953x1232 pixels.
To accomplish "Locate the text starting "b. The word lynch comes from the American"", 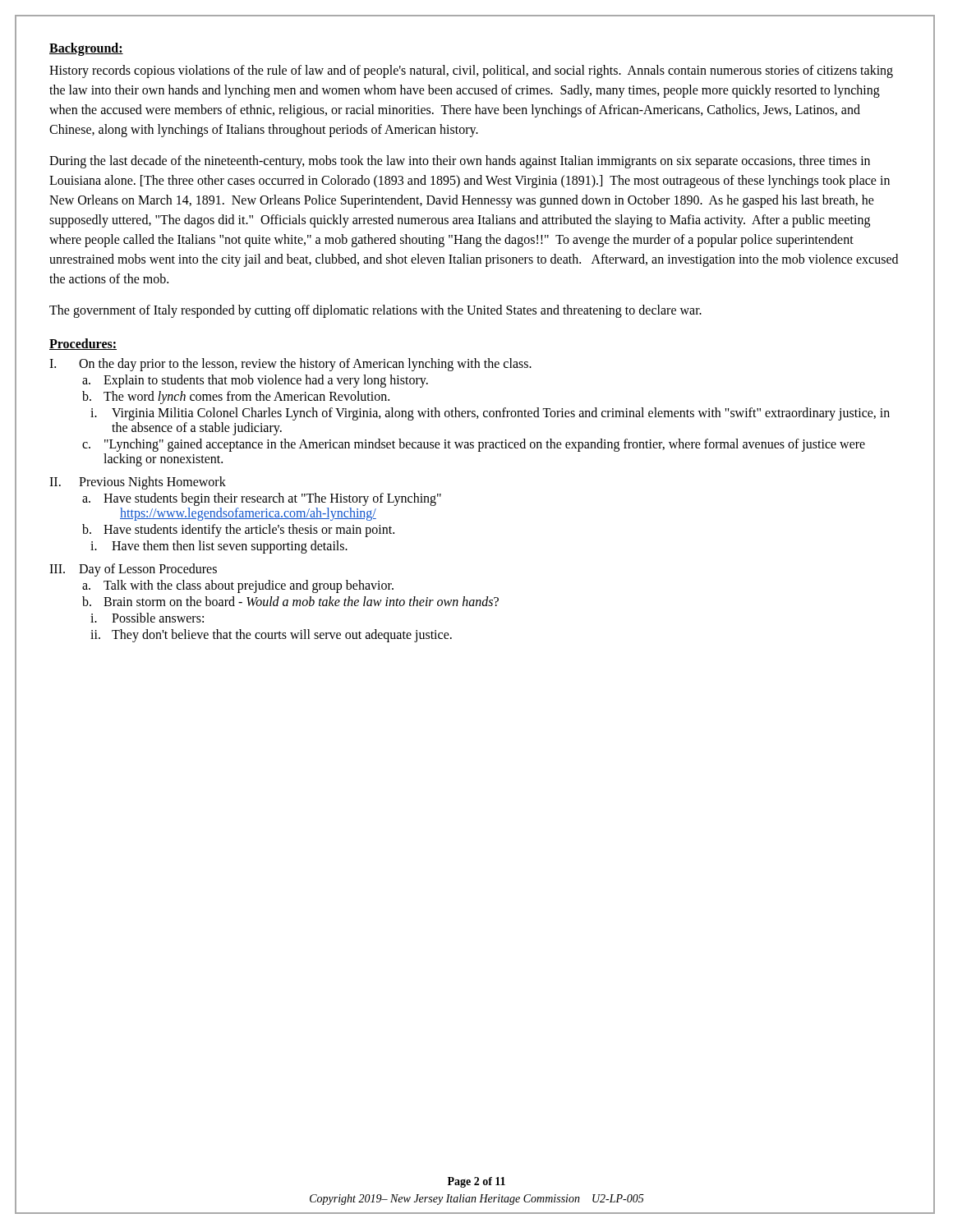I will pos(236,398).
